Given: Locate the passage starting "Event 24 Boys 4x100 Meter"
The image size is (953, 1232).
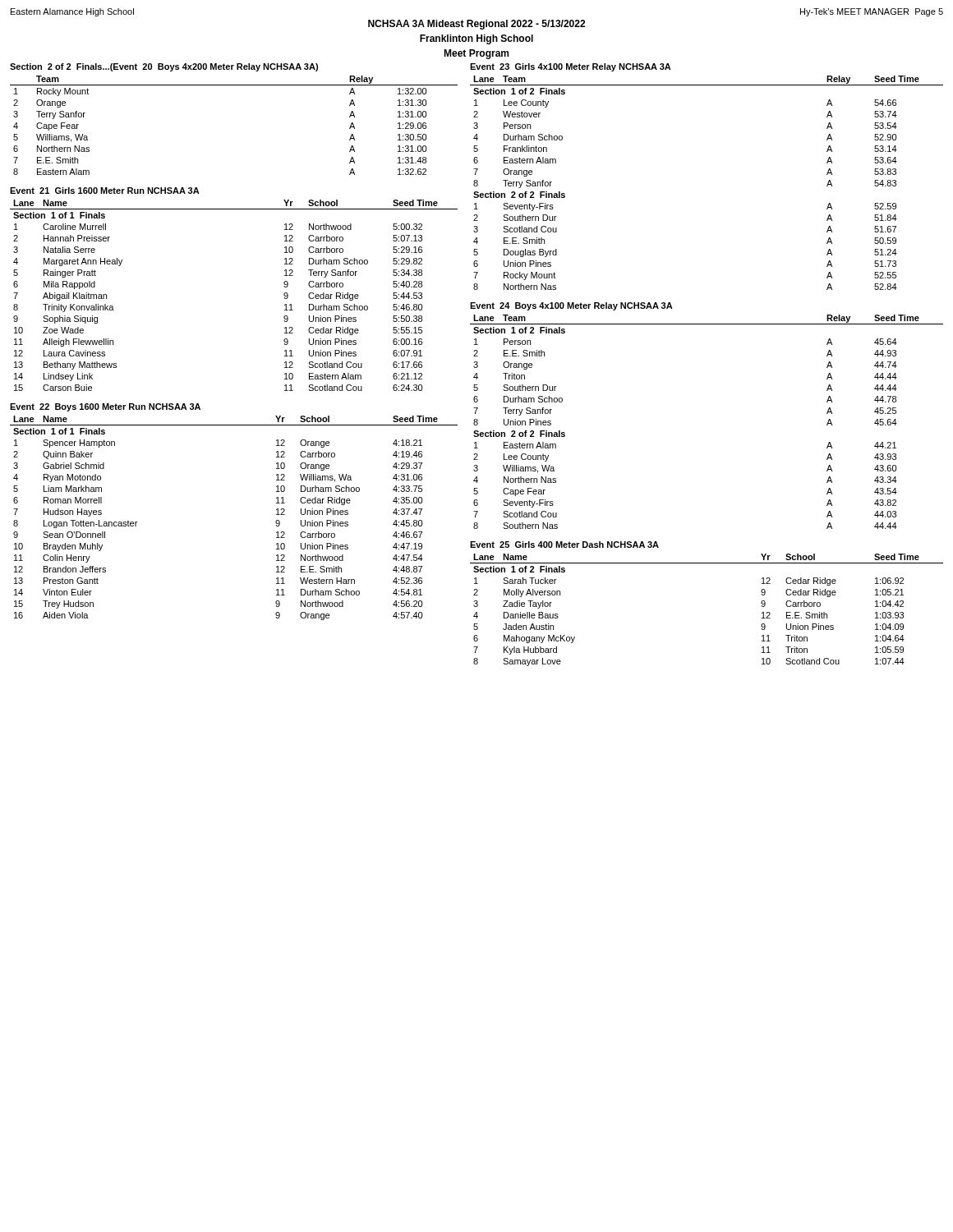Looking at the screenshot, I should (x=571, y=306).
